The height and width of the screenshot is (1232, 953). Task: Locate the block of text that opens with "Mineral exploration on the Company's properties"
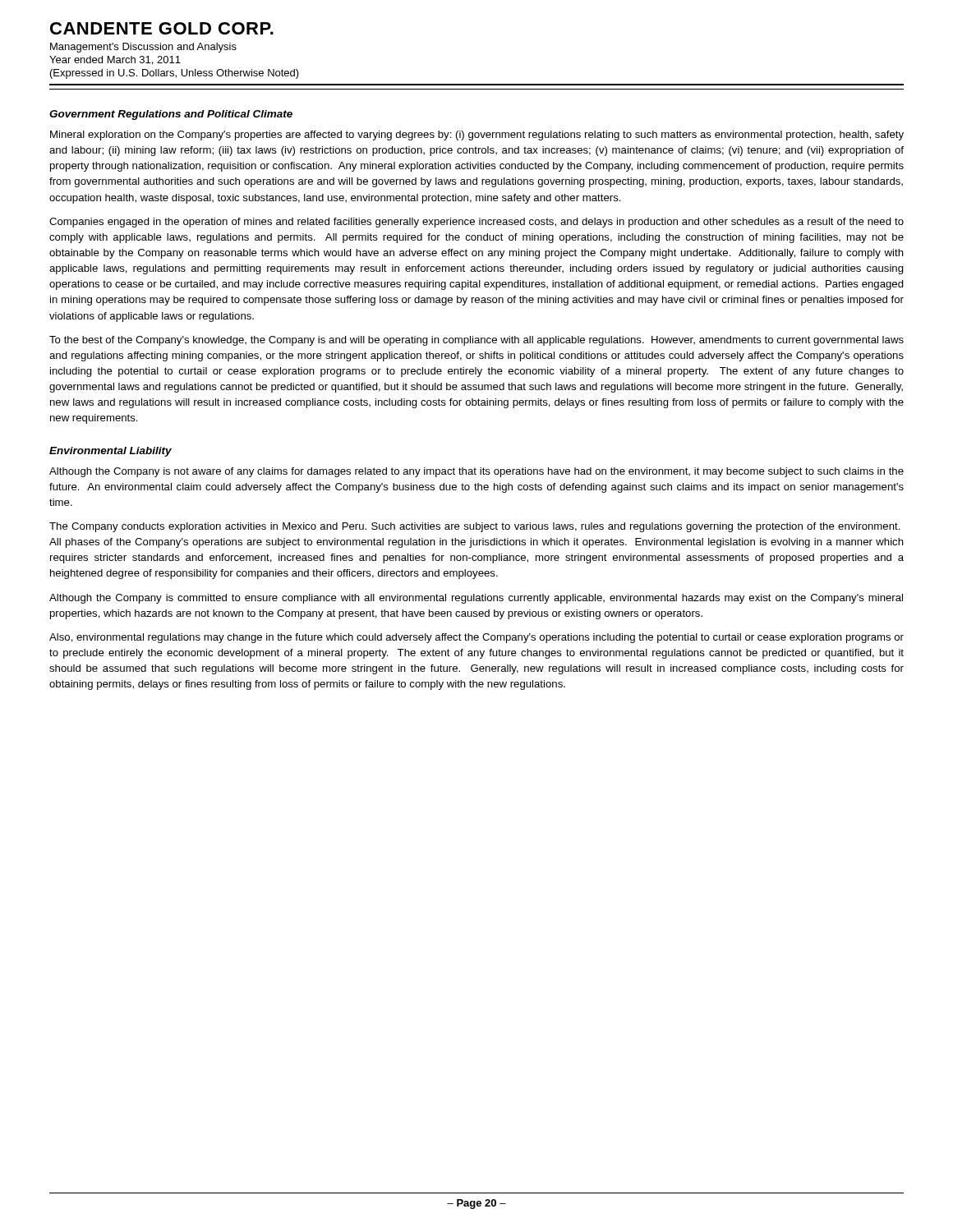[476, 166]
